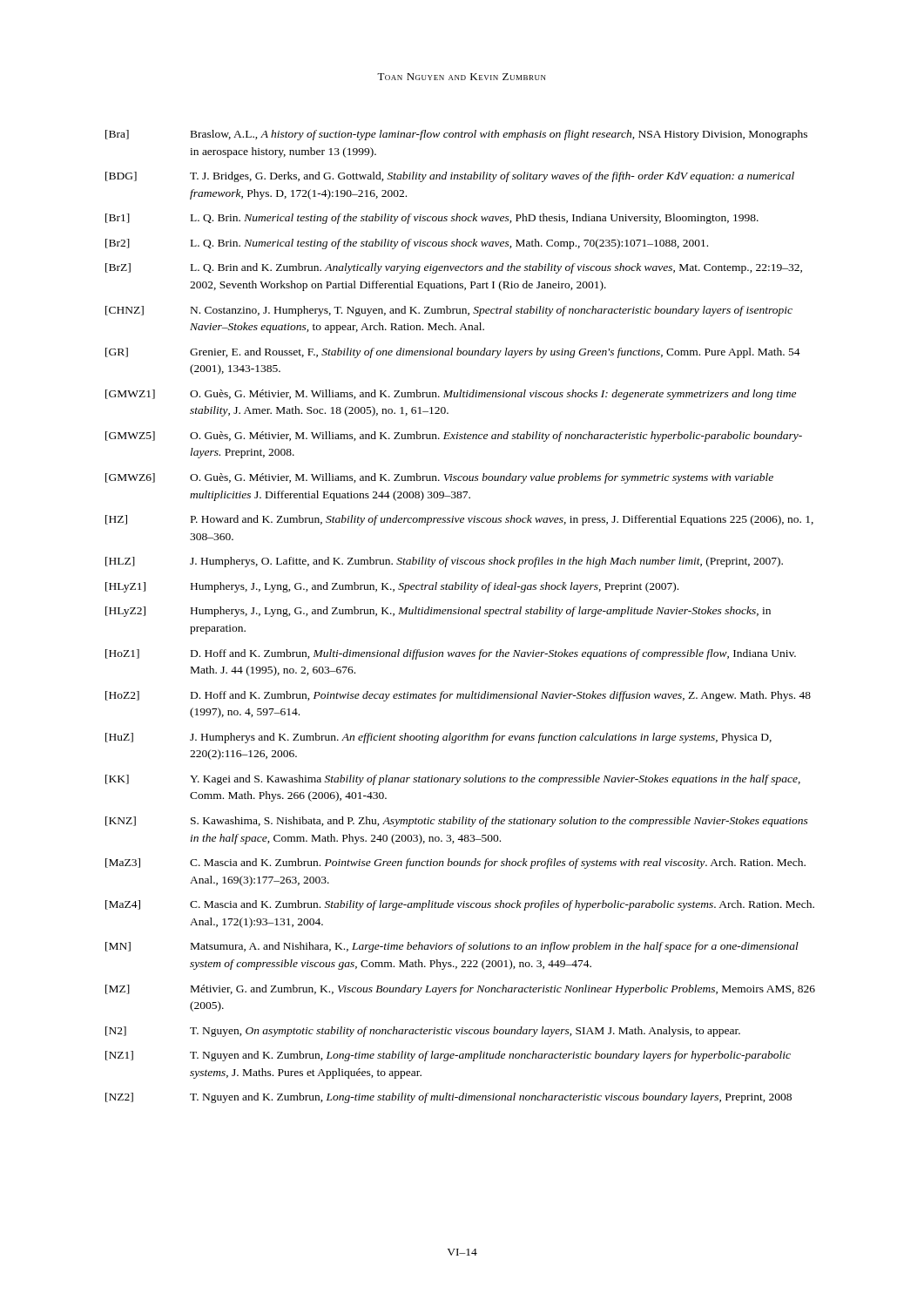Click the passage that begins "[NZ1] T. Nguyen and K. Zumbrun, Long-time"
The image size is (924, 1307).
coord(462,1064)
